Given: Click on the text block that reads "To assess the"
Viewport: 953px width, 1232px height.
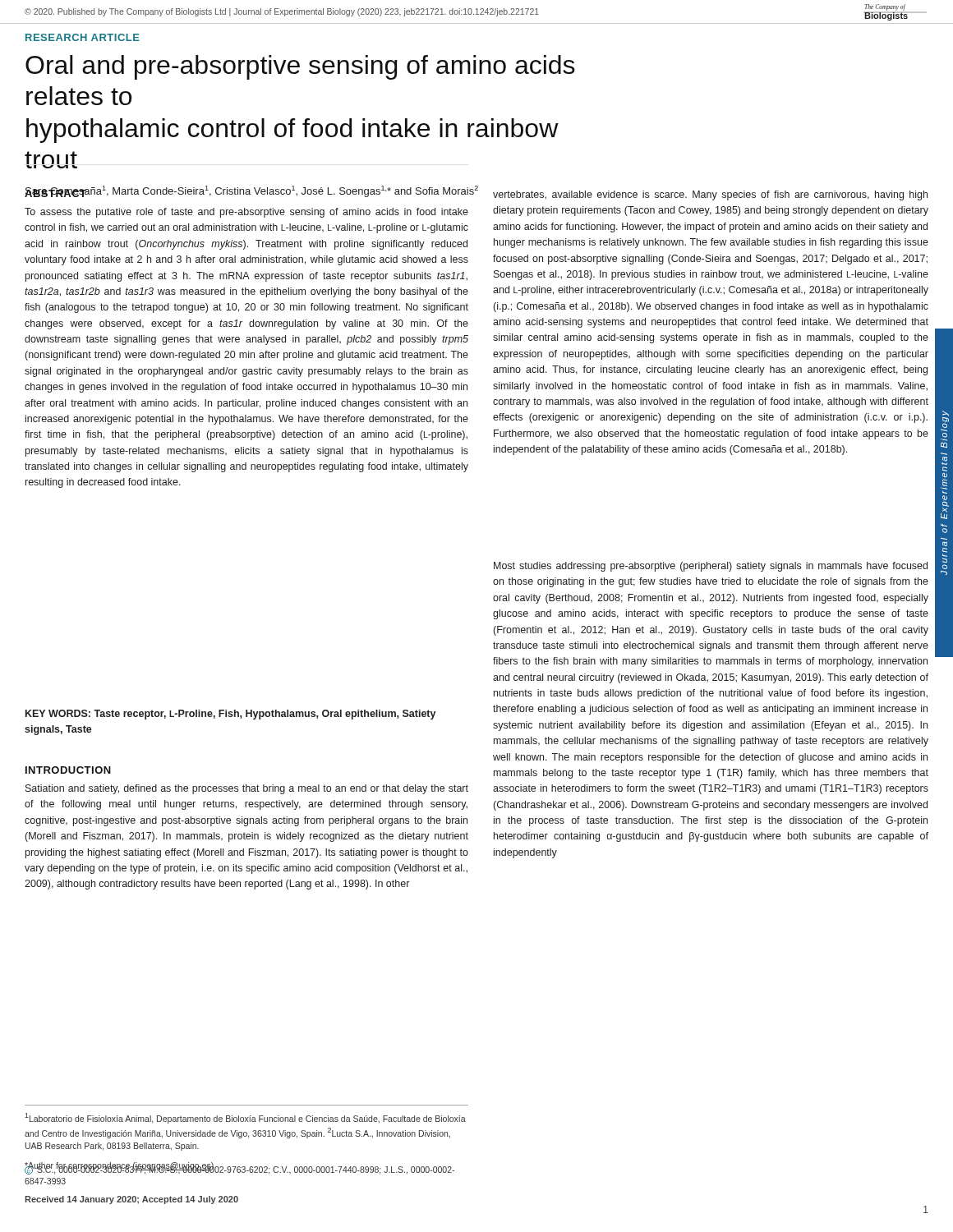Looking at the screenshot, I should pyautogui.click(x=246, y=347).
